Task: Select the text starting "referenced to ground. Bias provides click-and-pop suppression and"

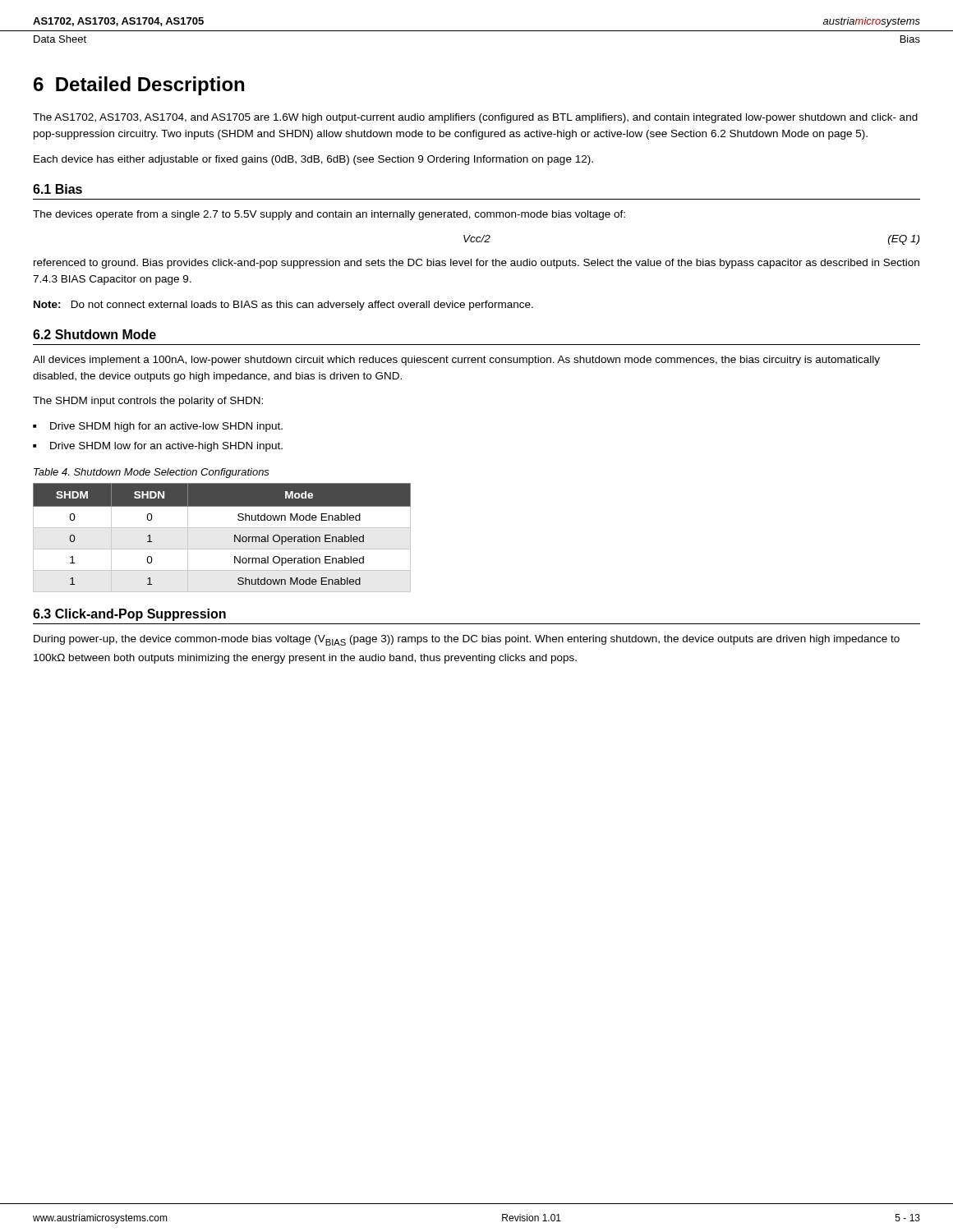Action: (x=476, y=271)
